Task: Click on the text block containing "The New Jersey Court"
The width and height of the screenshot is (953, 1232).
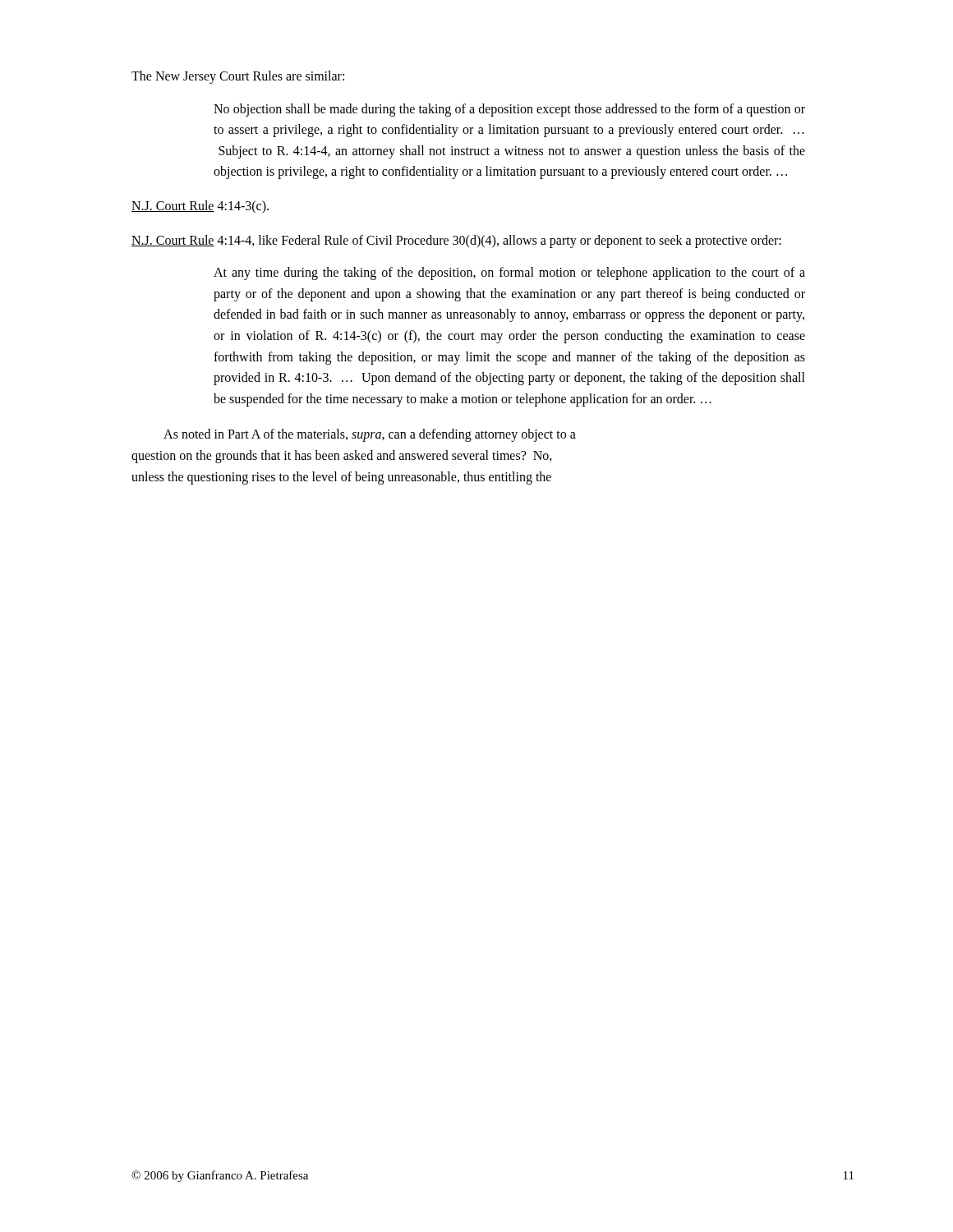Action: pos(238,76)
